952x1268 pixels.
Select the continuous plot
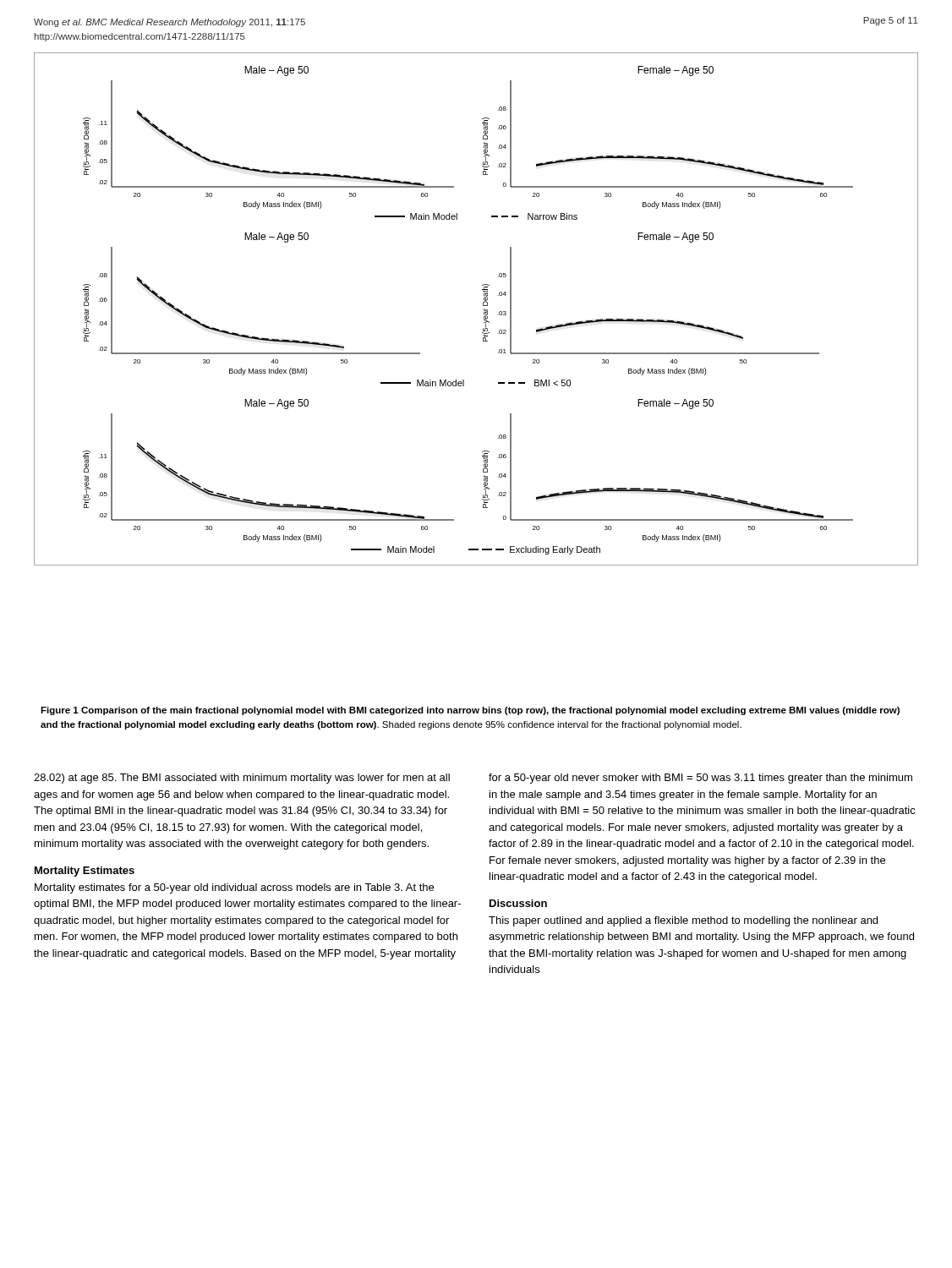pyautogui.click(x=476, y=309)
